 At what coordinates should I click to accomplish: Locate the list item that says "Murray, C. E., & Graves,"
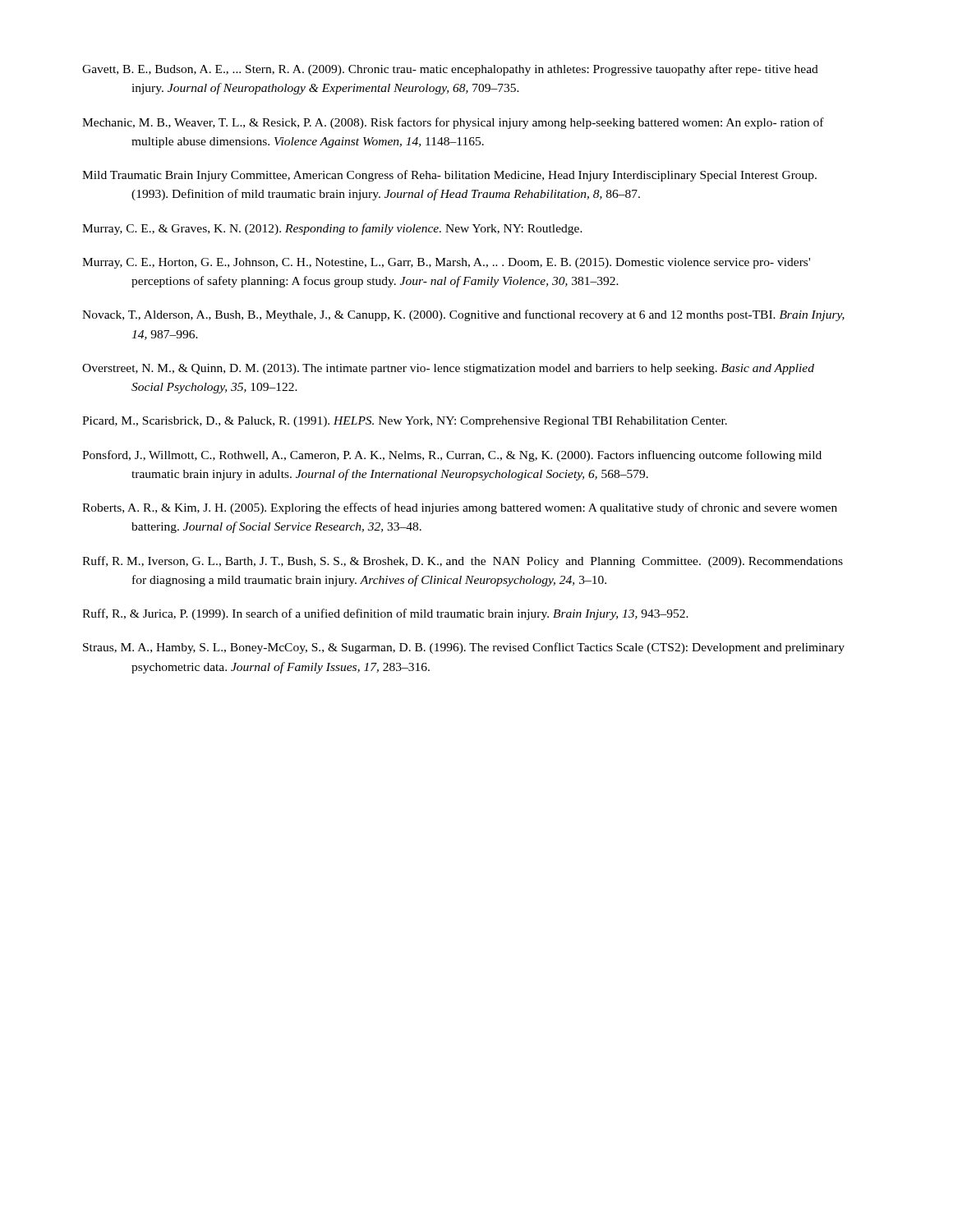coord(332,227)
